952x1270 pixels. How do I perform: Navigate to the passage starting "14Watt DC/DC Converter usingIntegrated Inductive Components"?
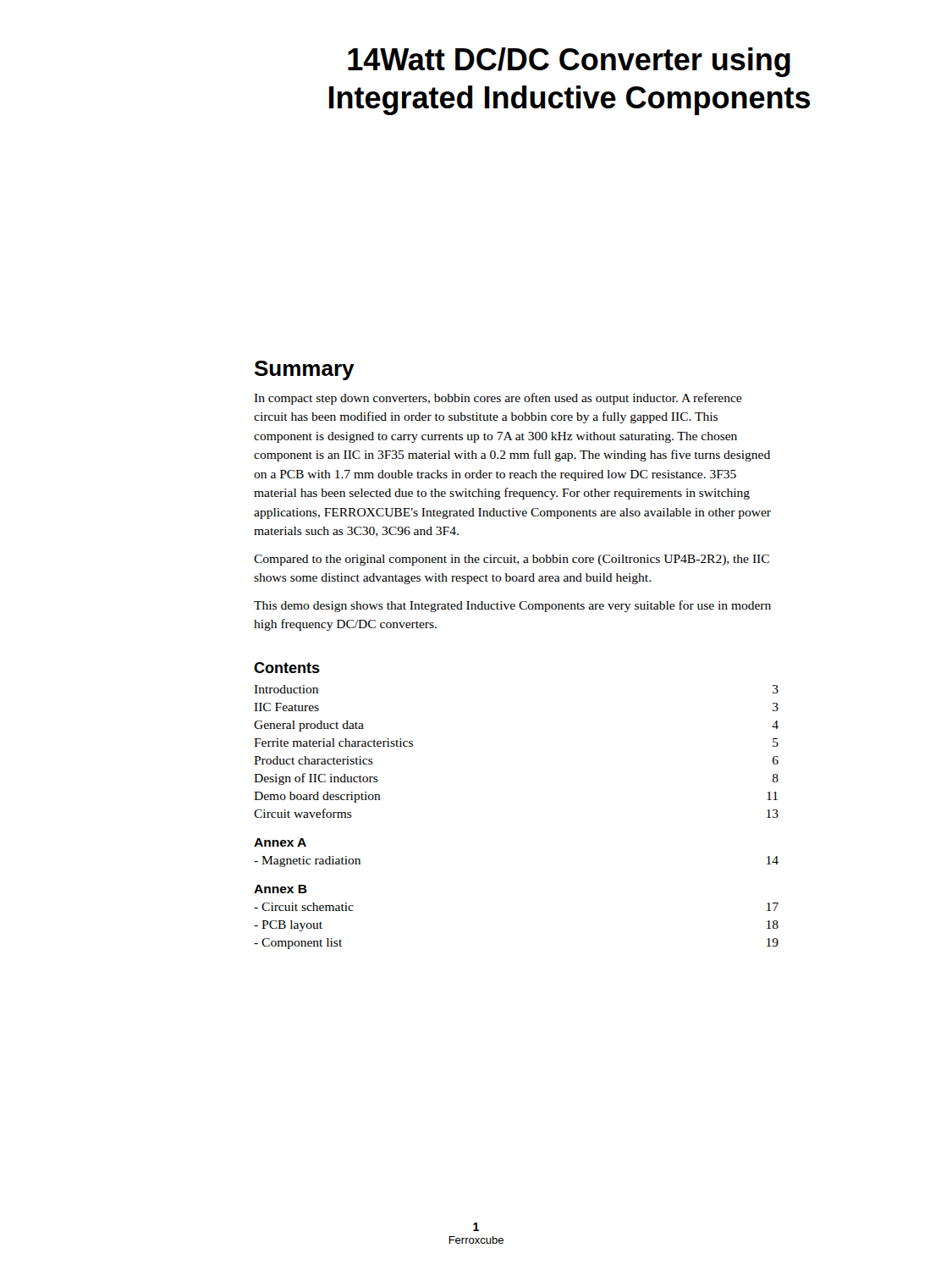coord(569,79)
